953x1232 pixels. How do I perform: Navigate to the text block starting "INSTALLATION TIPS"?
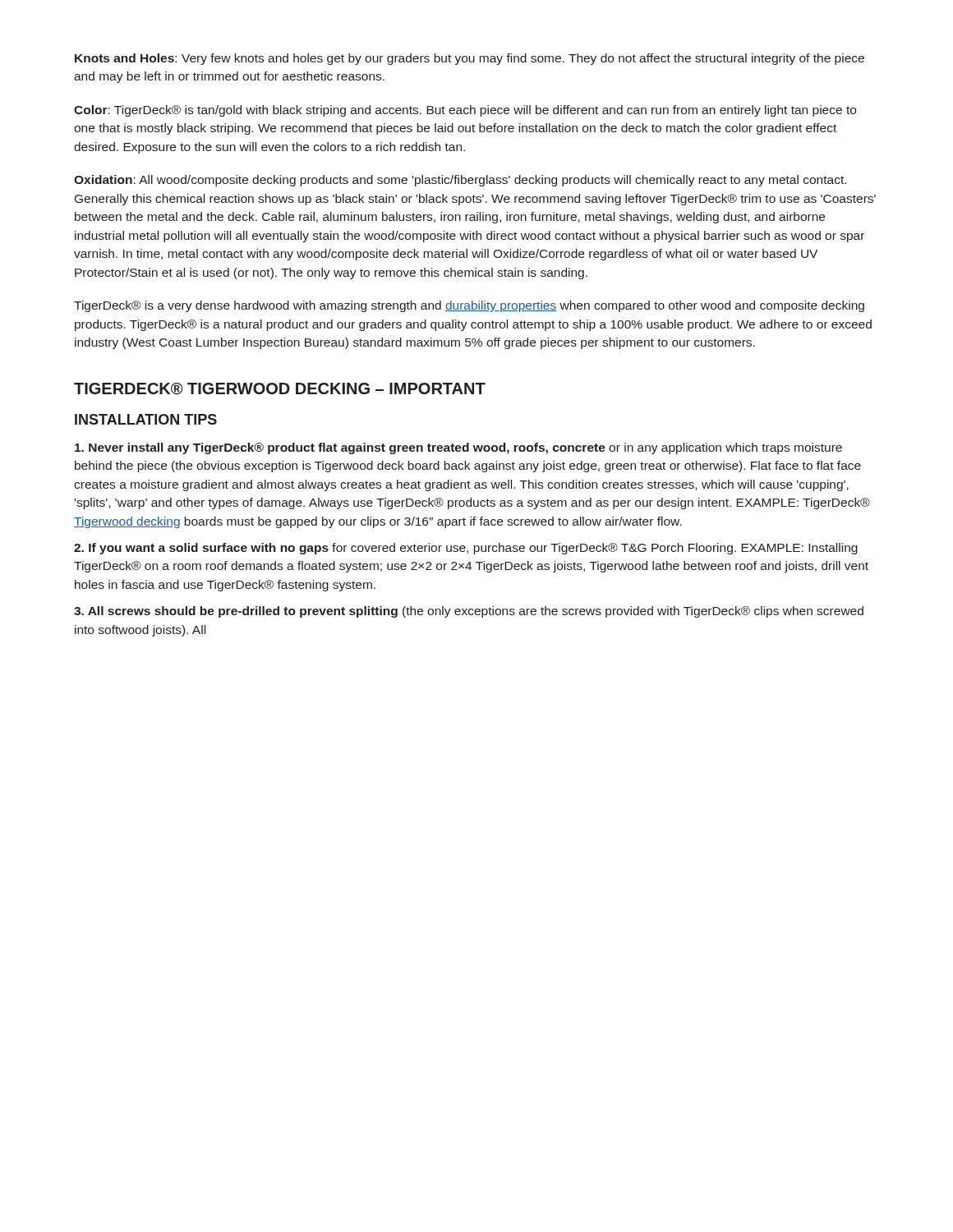click(x=146, y=419)
